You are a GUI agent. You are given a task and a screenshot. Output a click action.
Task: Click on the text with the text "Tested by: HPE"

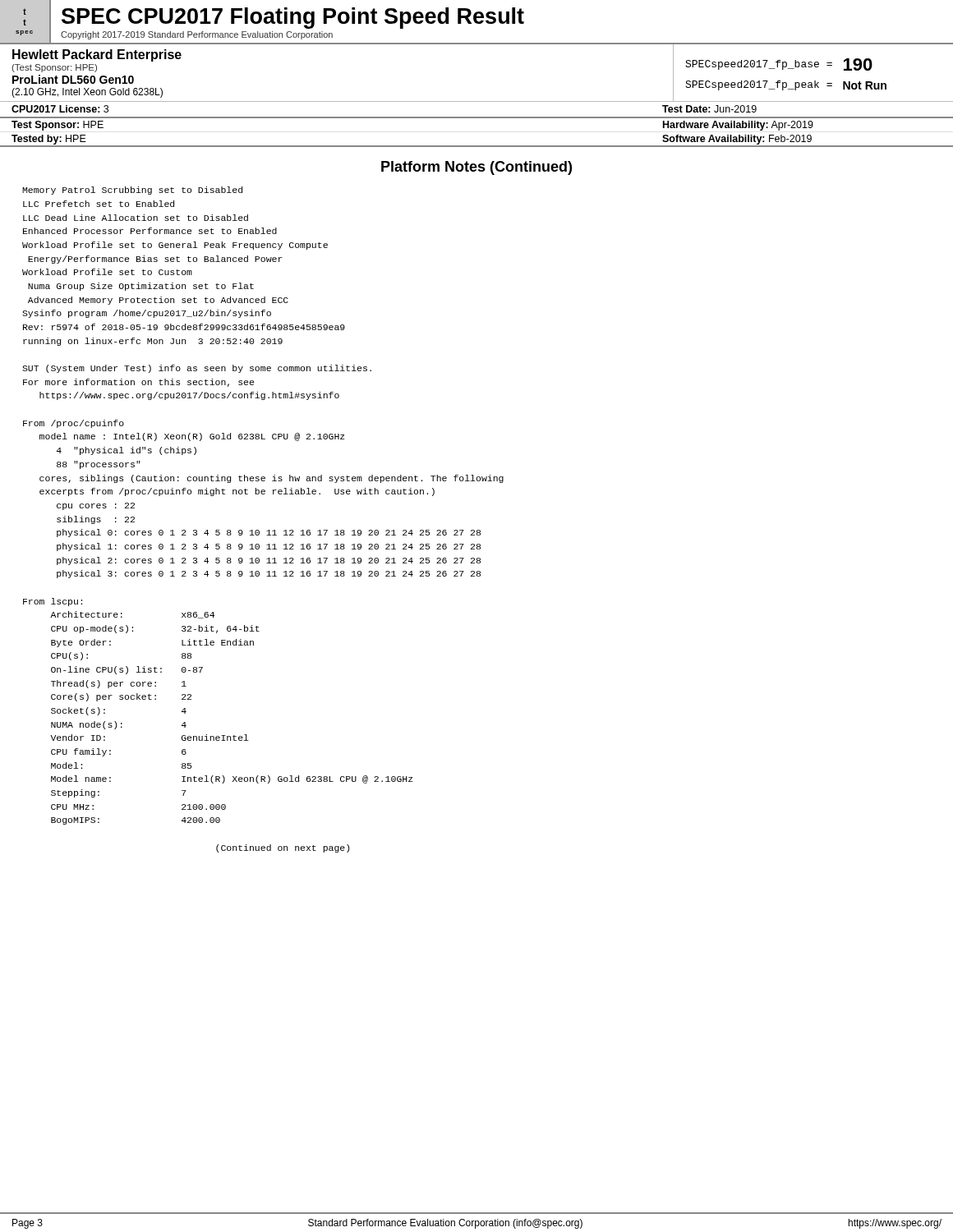click(49, 139)
